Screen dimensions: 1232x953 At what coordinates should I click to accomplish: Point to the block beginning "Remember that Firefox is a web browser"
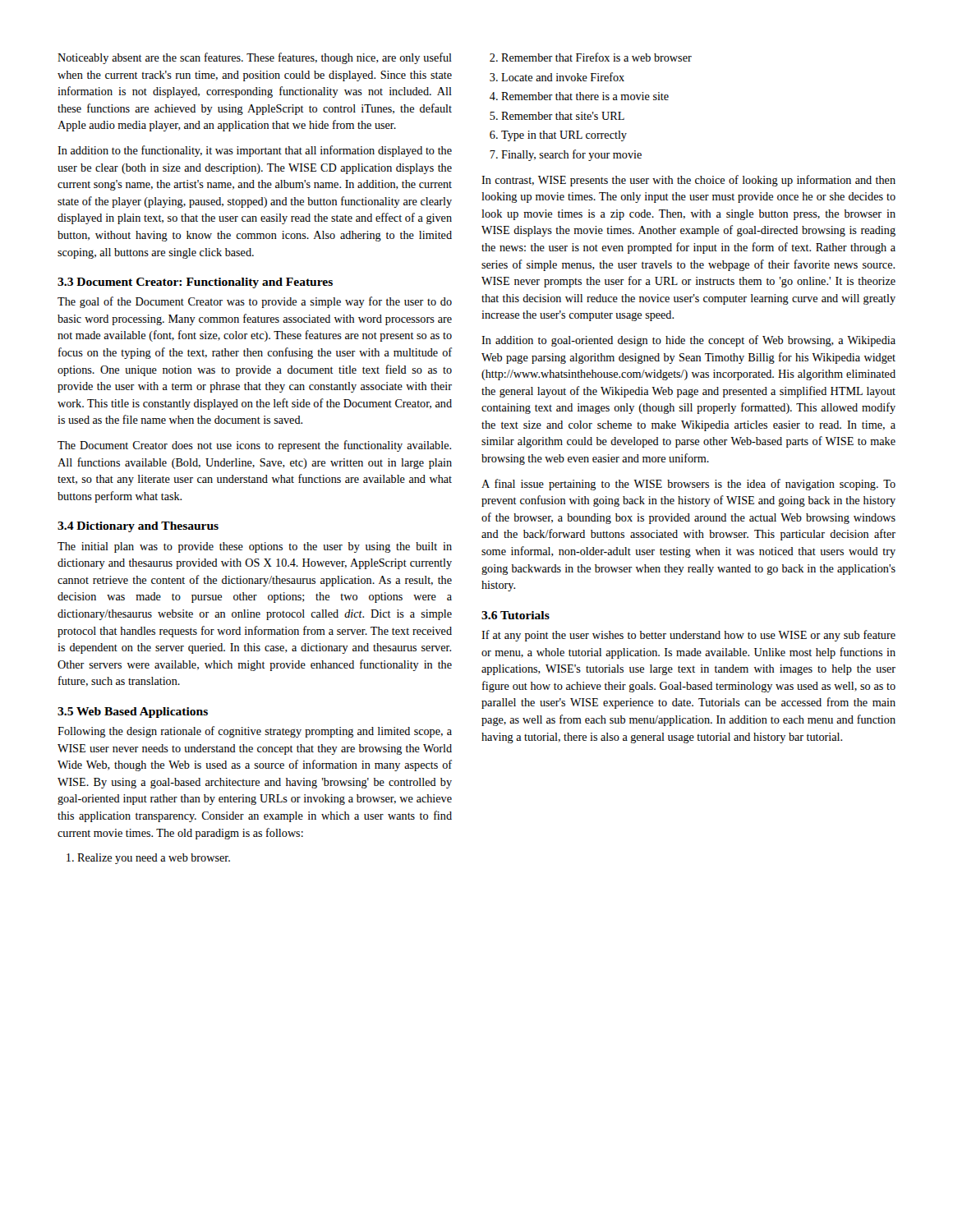(x=591, y=57)
